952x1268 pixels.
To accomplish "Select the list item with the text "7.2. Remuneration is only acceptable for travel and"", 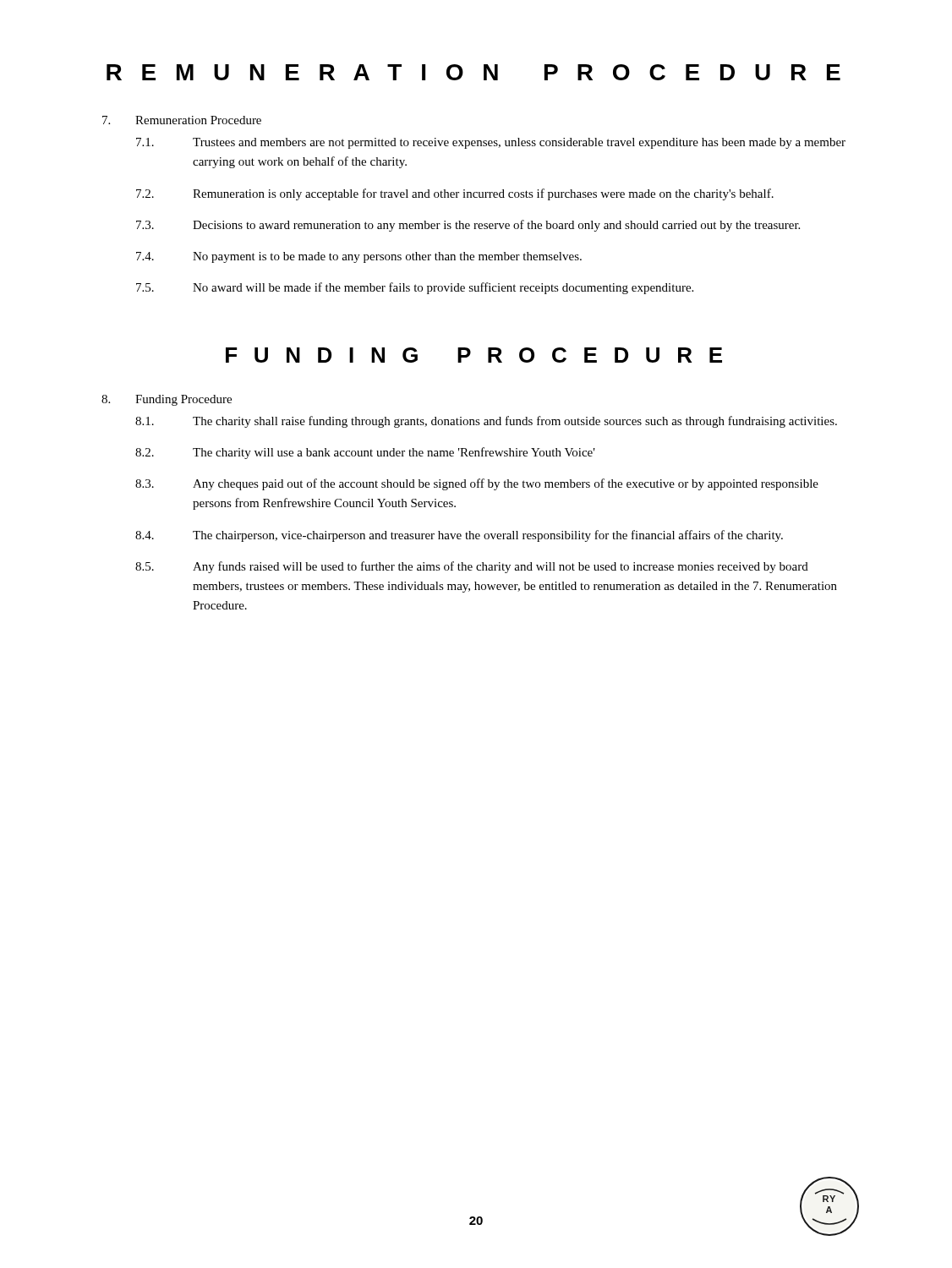I will pos(493,194).
